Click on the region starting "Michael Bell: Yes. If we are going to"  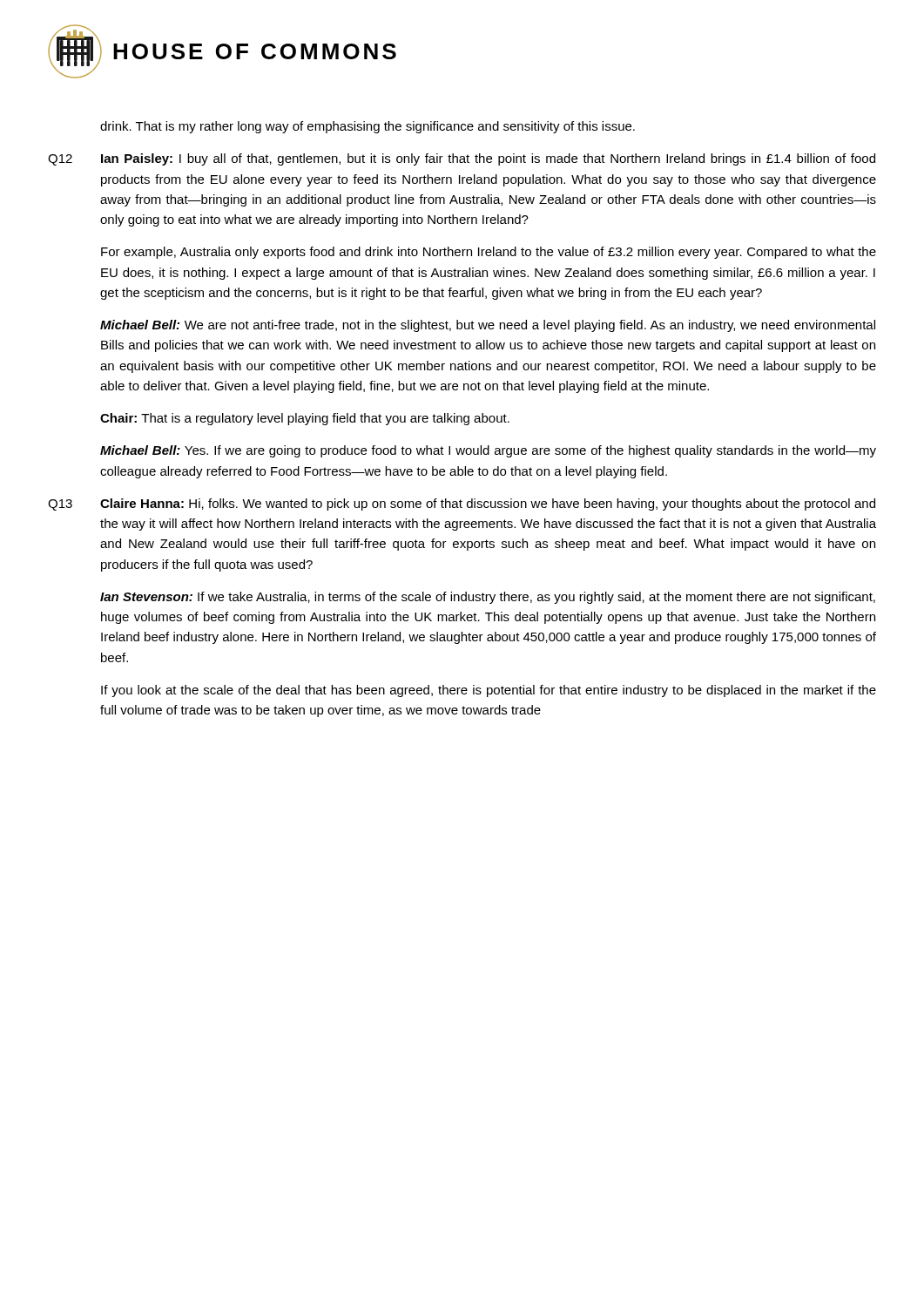pyautogui.click(x=488, y=460)
